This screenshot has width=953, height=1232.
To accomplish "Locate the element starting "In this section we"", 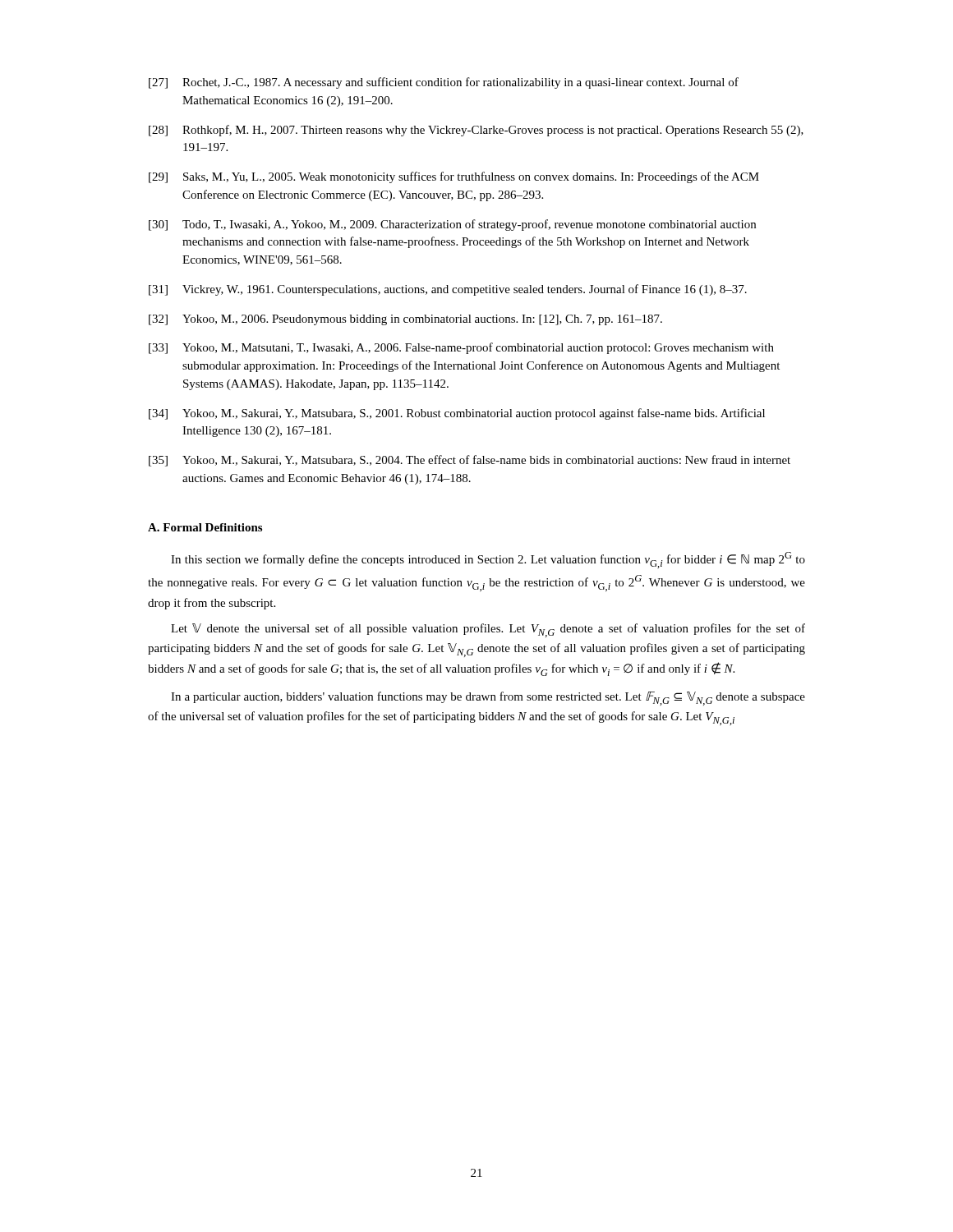I will 476,579.
